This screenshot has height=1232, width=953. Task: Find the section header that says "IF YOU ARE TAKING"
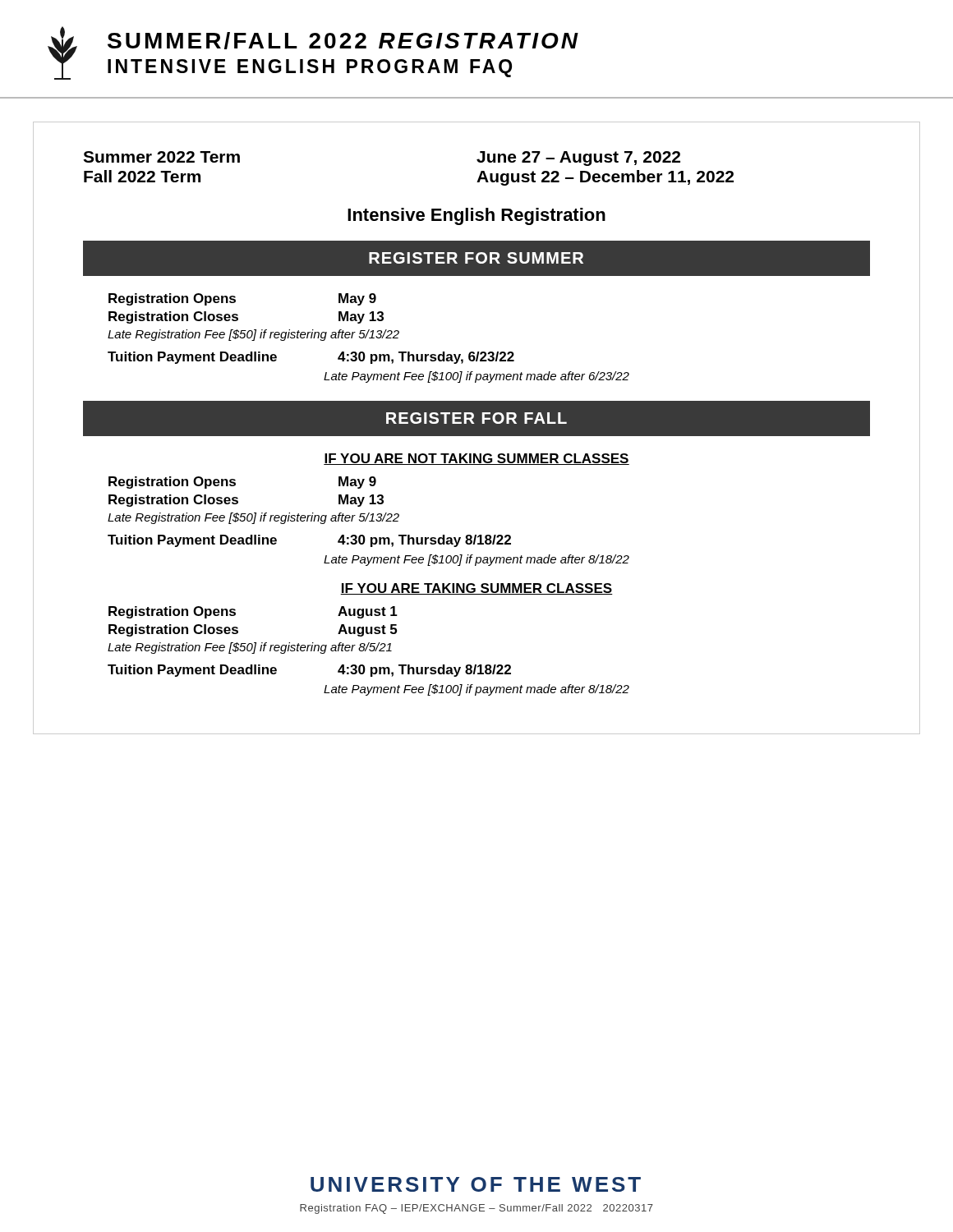tap(476, 588)
